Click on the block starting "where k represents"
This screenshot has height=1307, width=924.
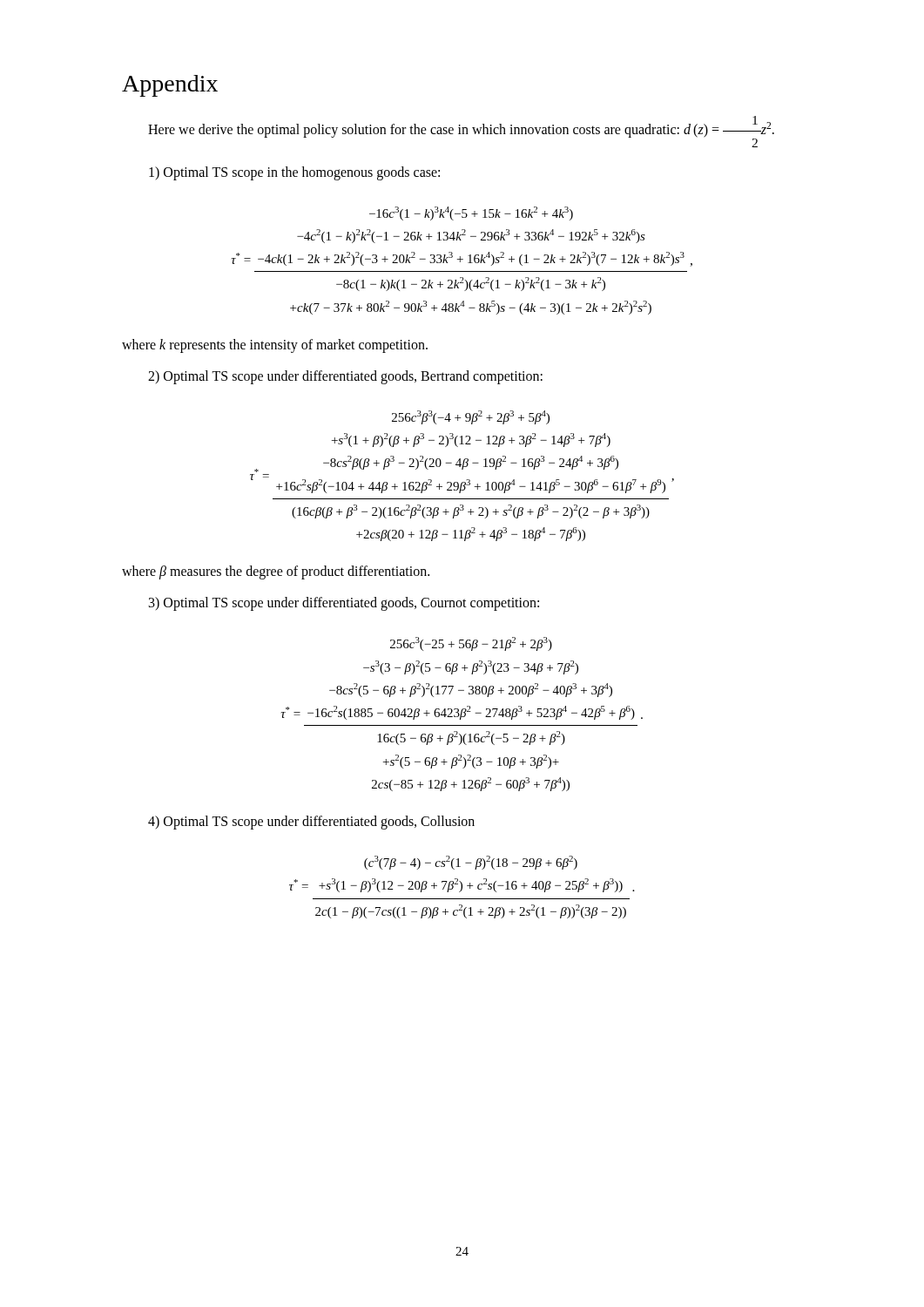275,344
